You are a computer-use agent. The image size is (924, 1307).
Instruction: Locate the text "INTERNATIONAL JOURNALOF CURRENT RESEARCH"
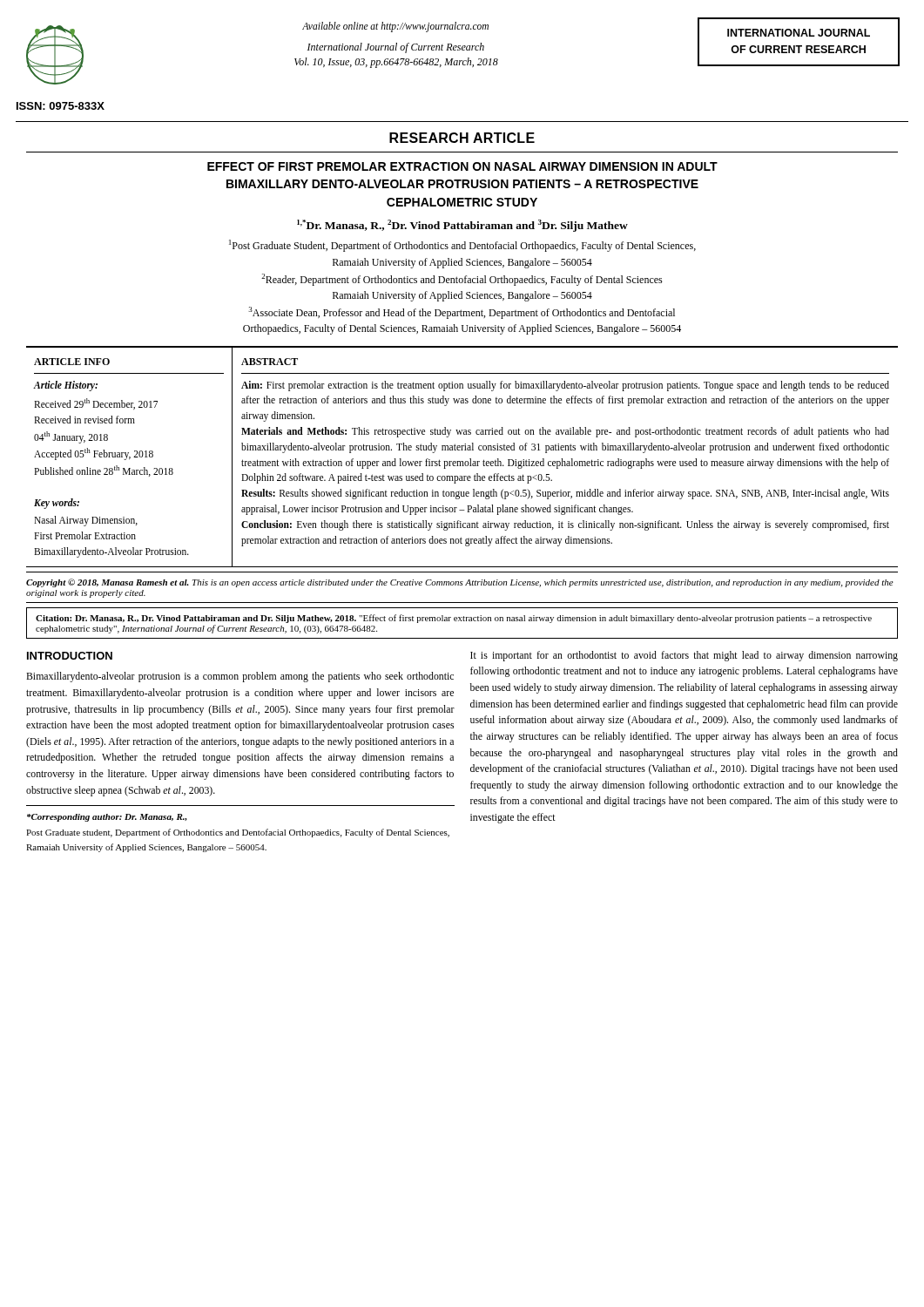pyautogui.click(x=799, y=41)
